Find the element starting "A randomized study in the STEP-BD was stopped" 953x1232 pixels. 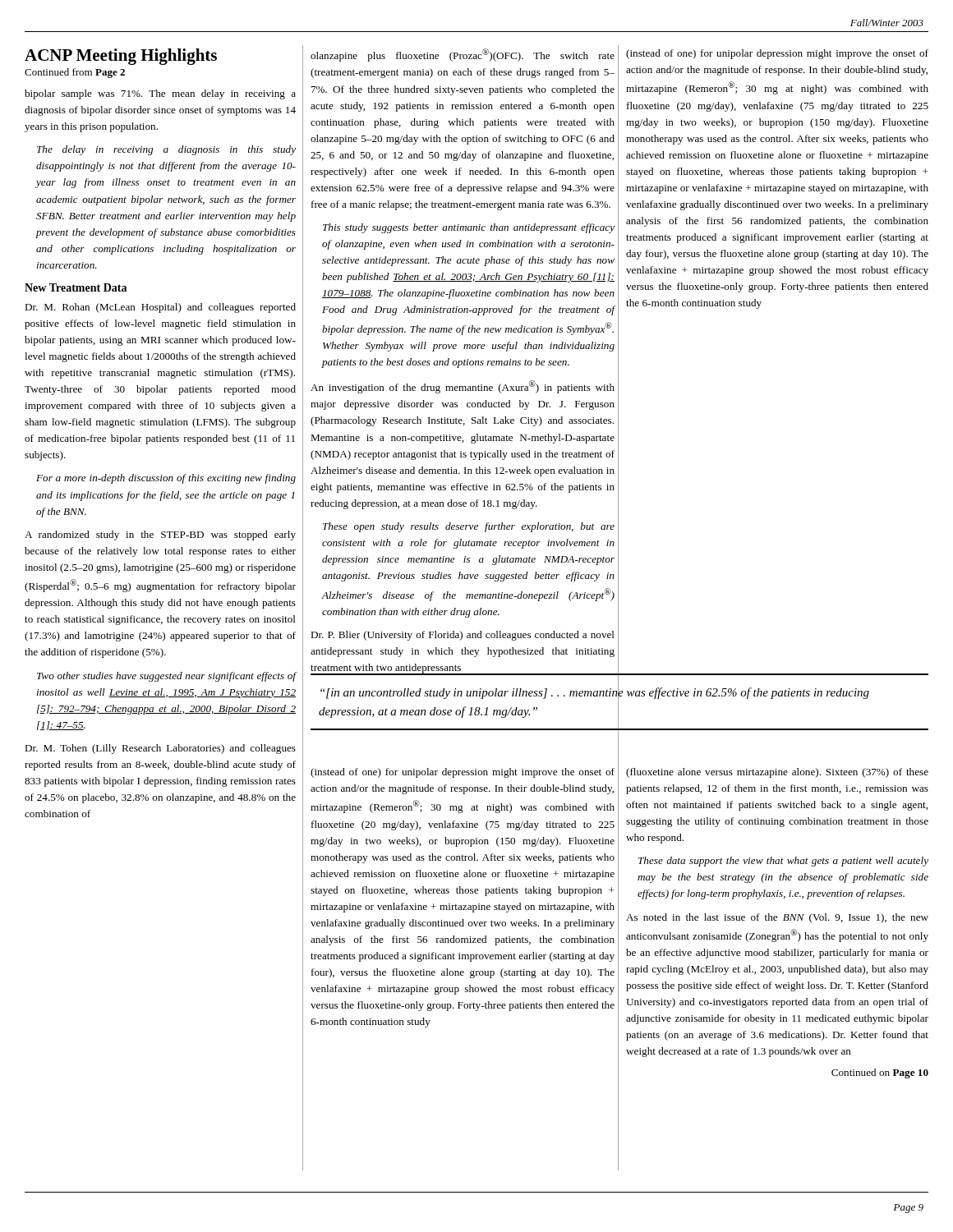pyautogui.click(x=160, y=593)
